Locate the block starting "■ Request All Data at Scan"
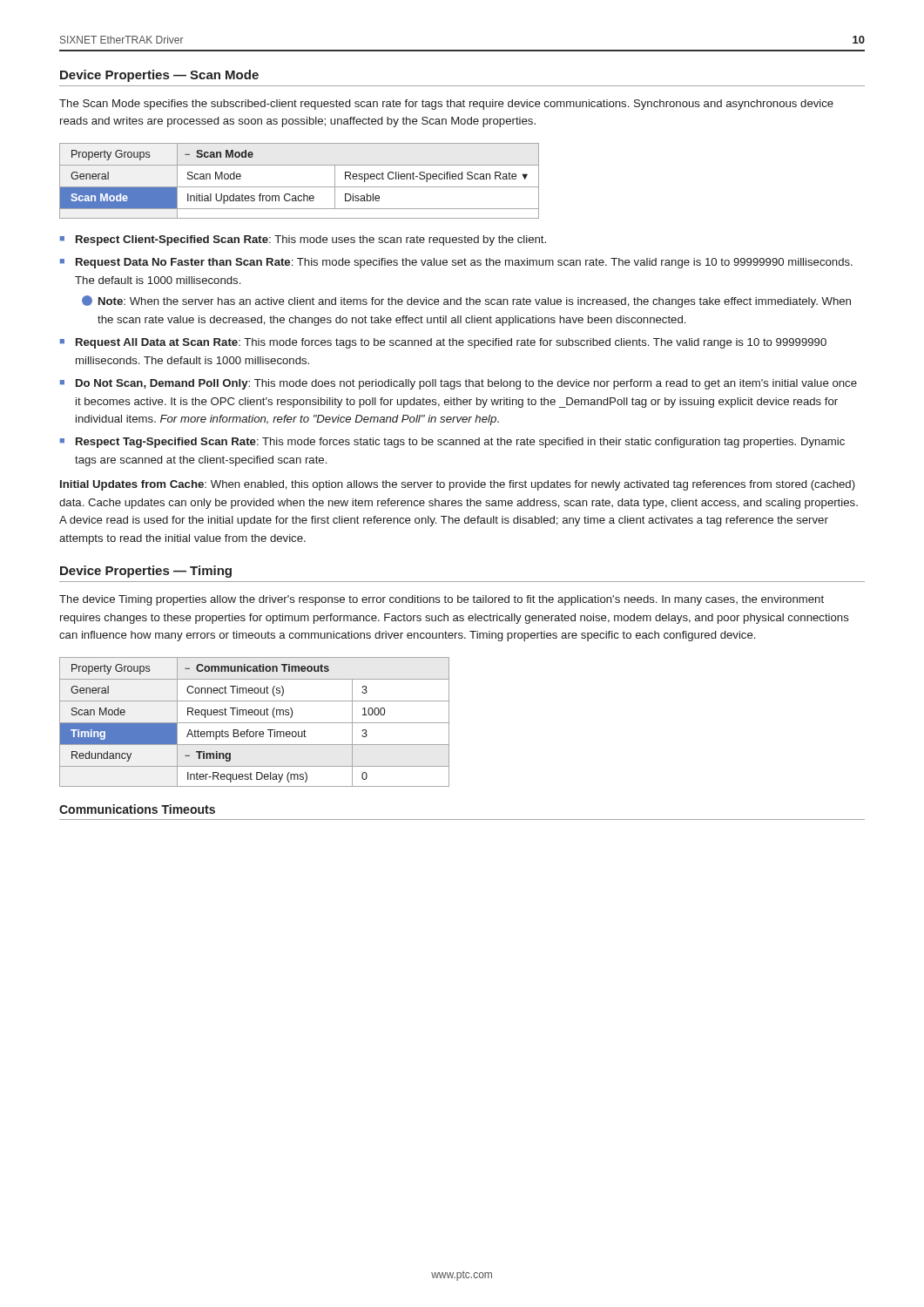This screenshot has height=1307, width=924. [x=443, y=350]
